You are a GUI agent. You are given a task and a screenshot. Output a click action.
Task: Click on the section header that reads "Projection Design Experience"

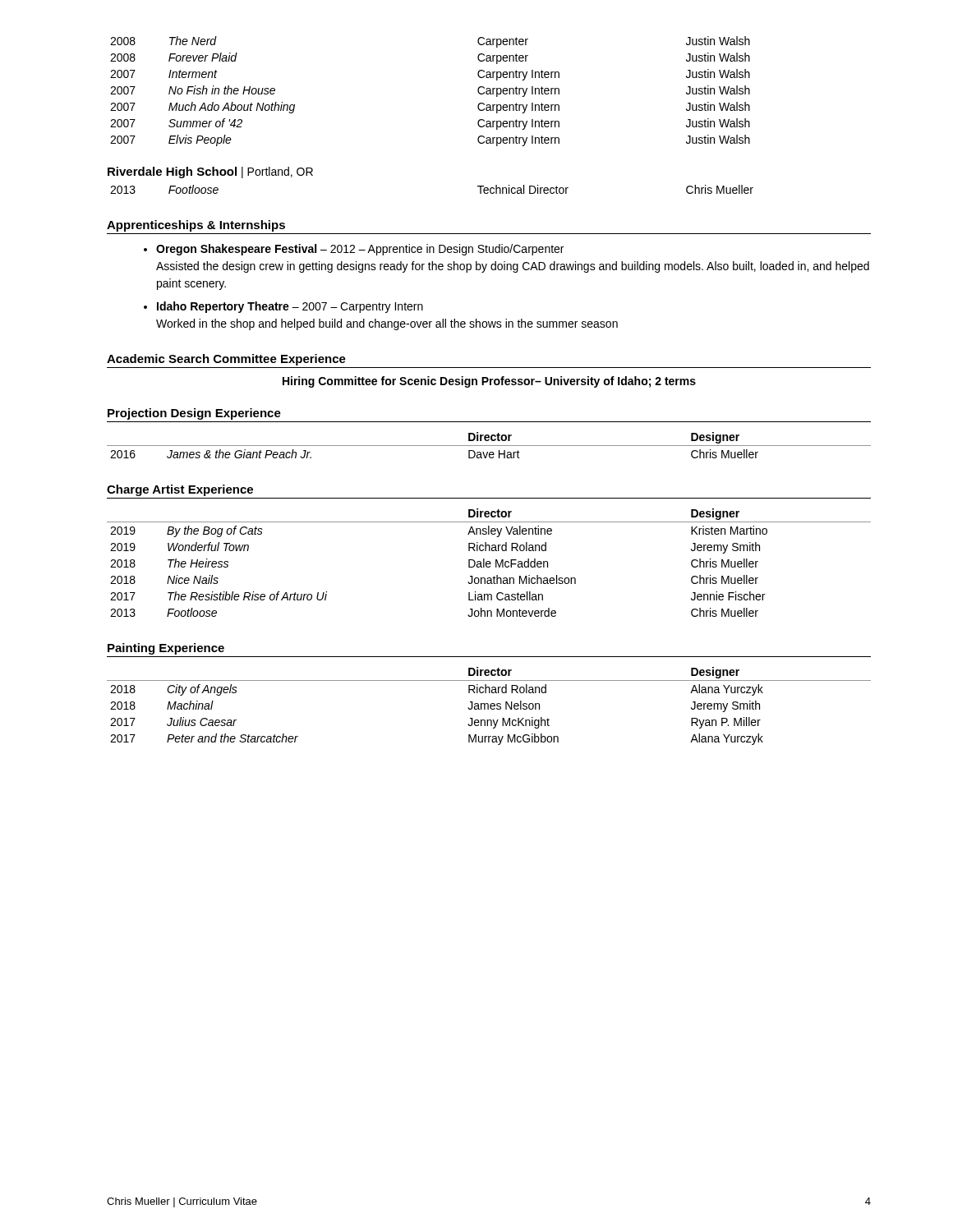[194, 413]
